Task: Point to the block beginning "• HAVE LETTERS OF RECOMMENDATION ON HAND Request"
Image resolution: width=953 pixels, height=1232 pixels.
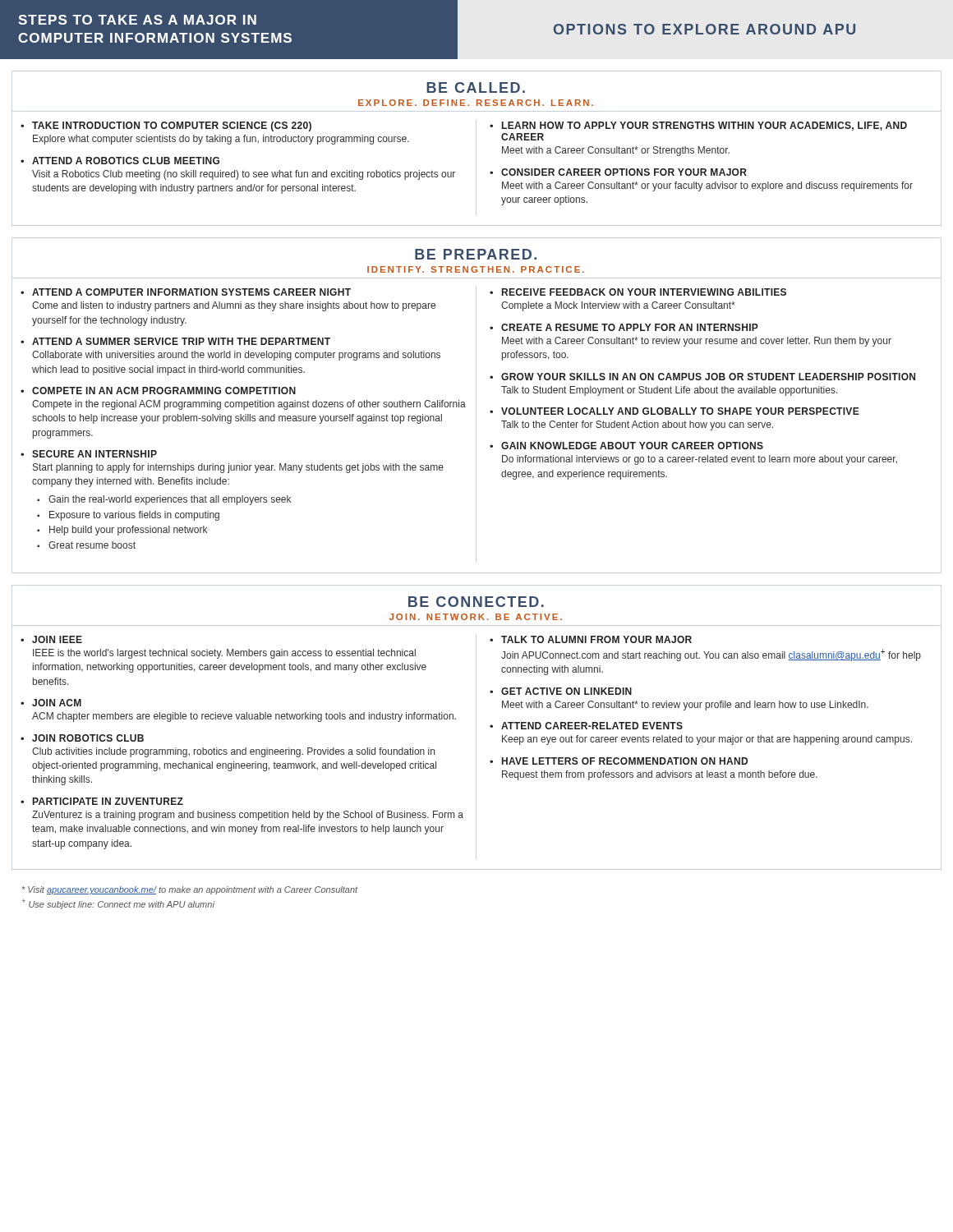Action: point(711,769)
